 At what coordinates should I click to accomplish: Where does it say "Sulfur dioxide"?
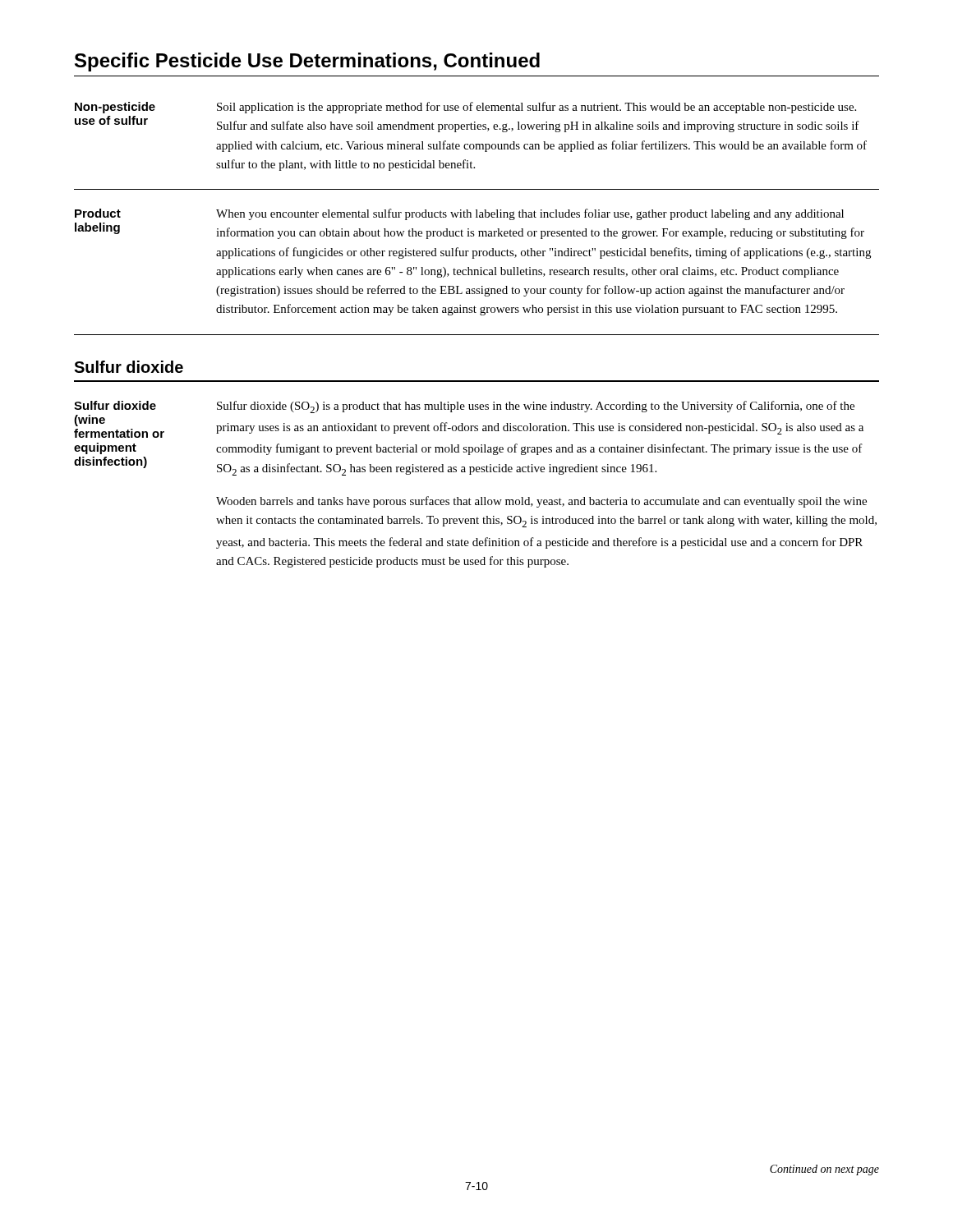(476, 369)
